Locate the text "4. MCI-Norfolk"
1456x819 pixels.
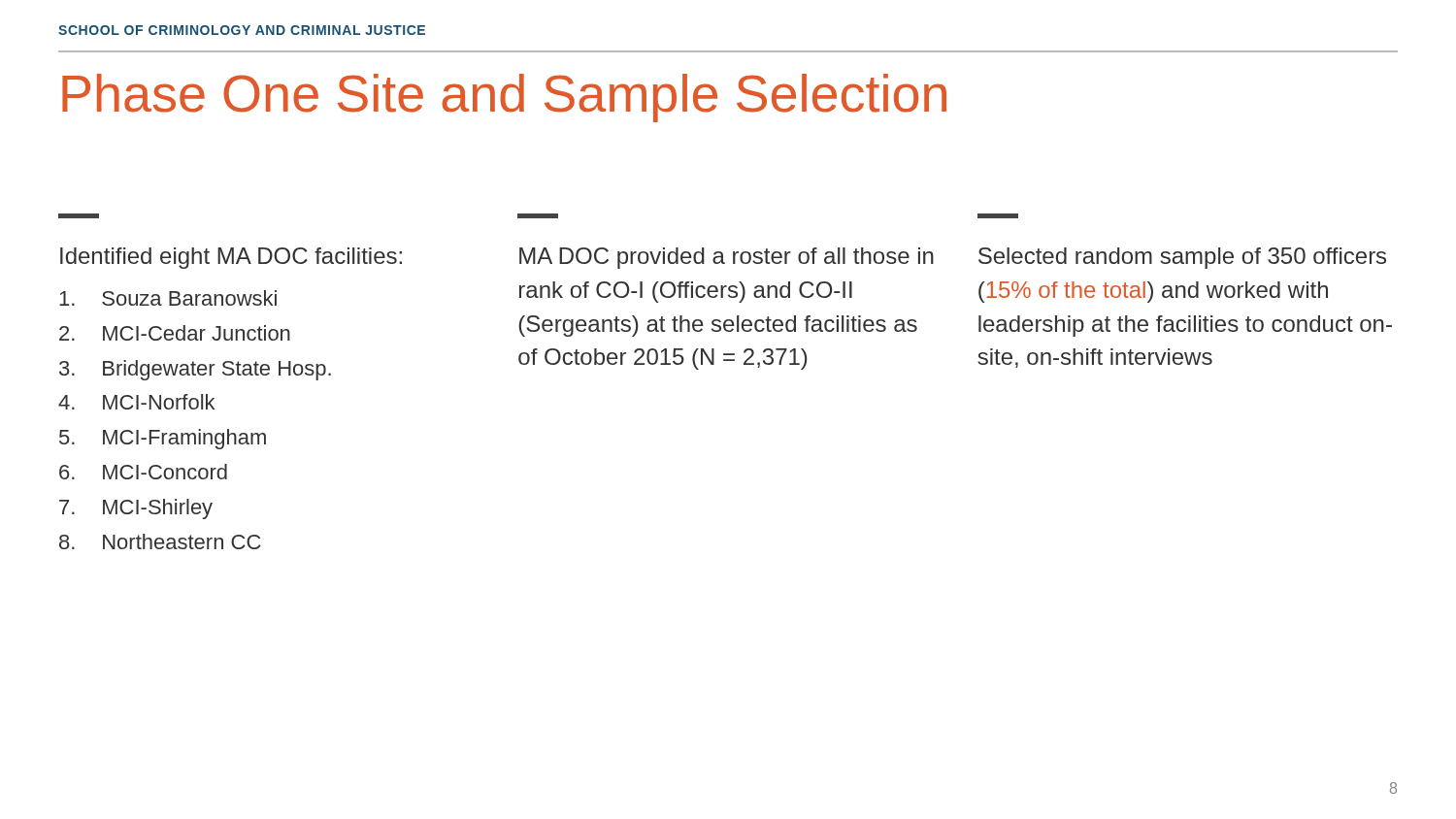point(137,403)
